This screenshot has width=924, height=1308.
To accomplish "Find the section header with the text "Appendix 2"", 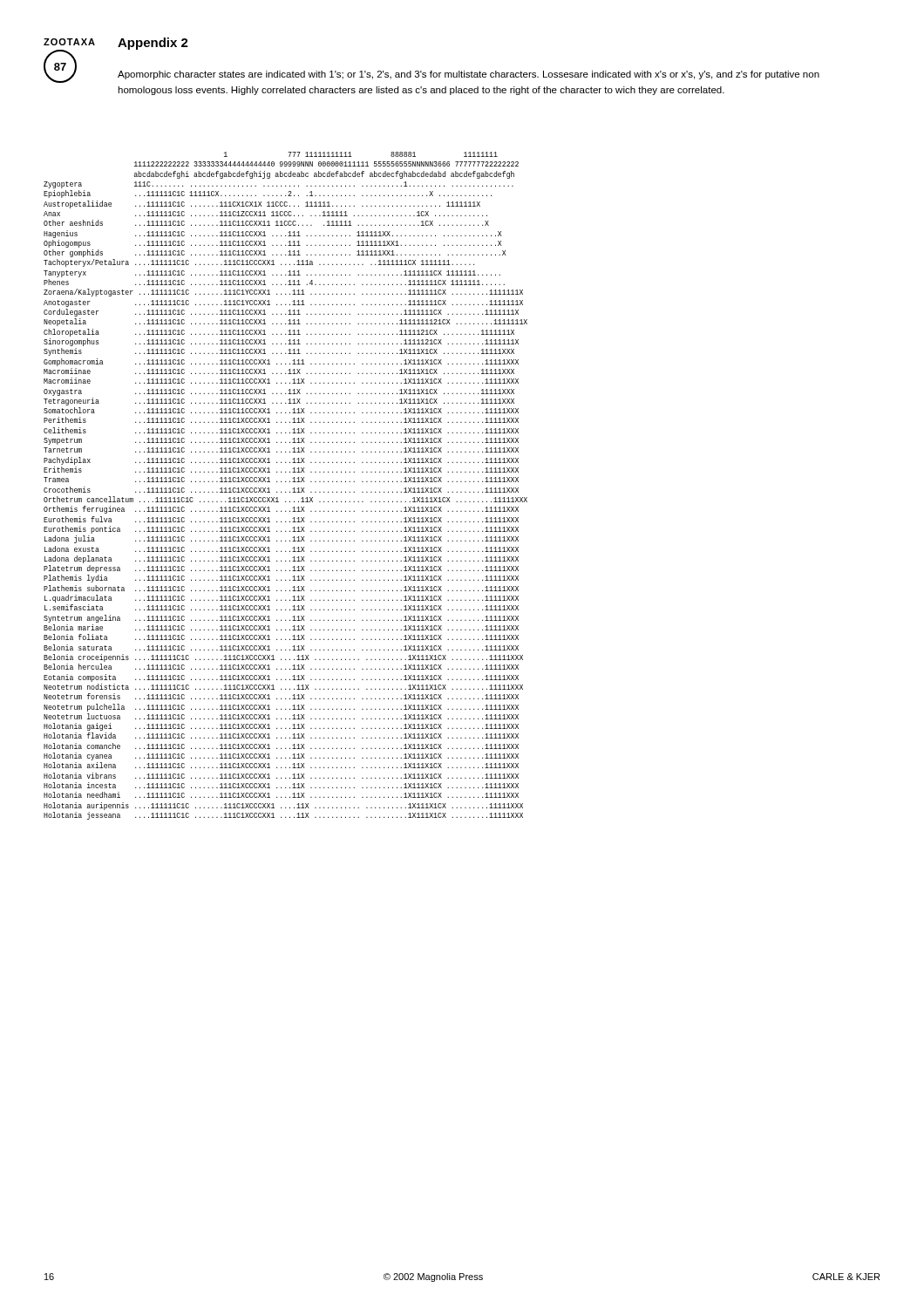I will point(153,42).
